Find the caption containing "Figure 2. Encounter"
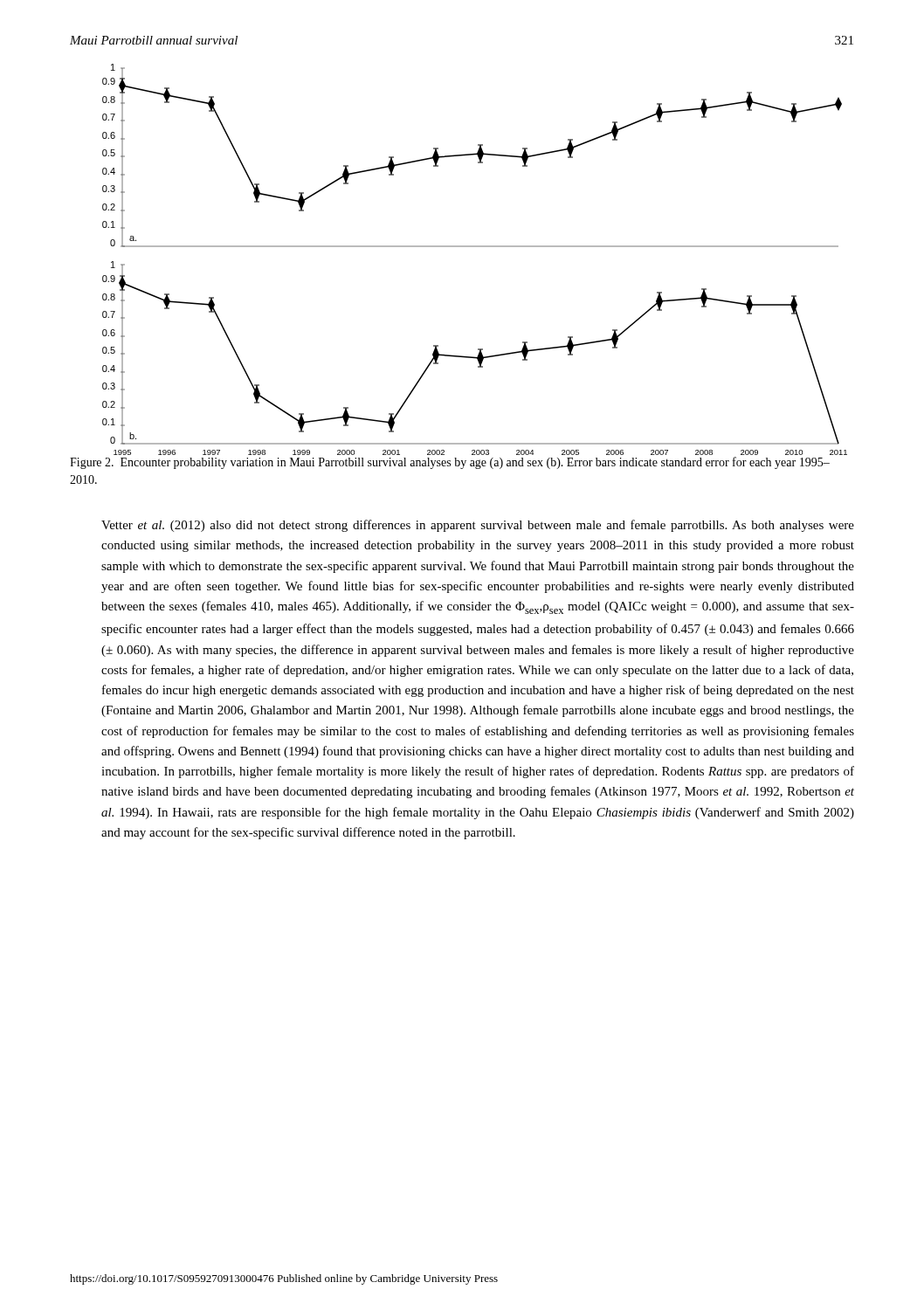Image resolution: width=924 pixels, height=1310 pixels. pyautogui.click(x=450, y=471)
